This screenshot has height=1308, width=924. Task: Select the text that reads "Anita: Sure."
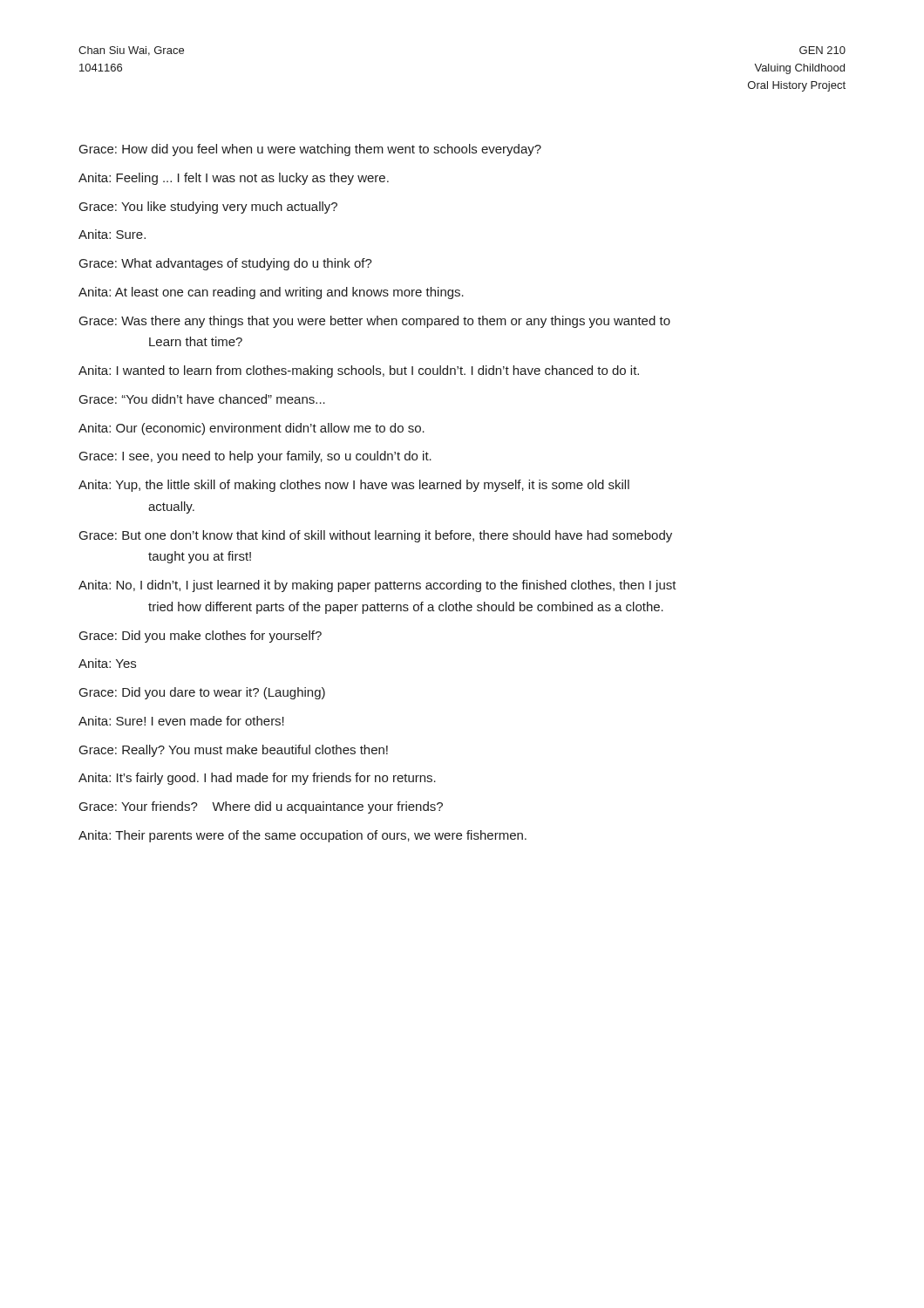point(113,234)
